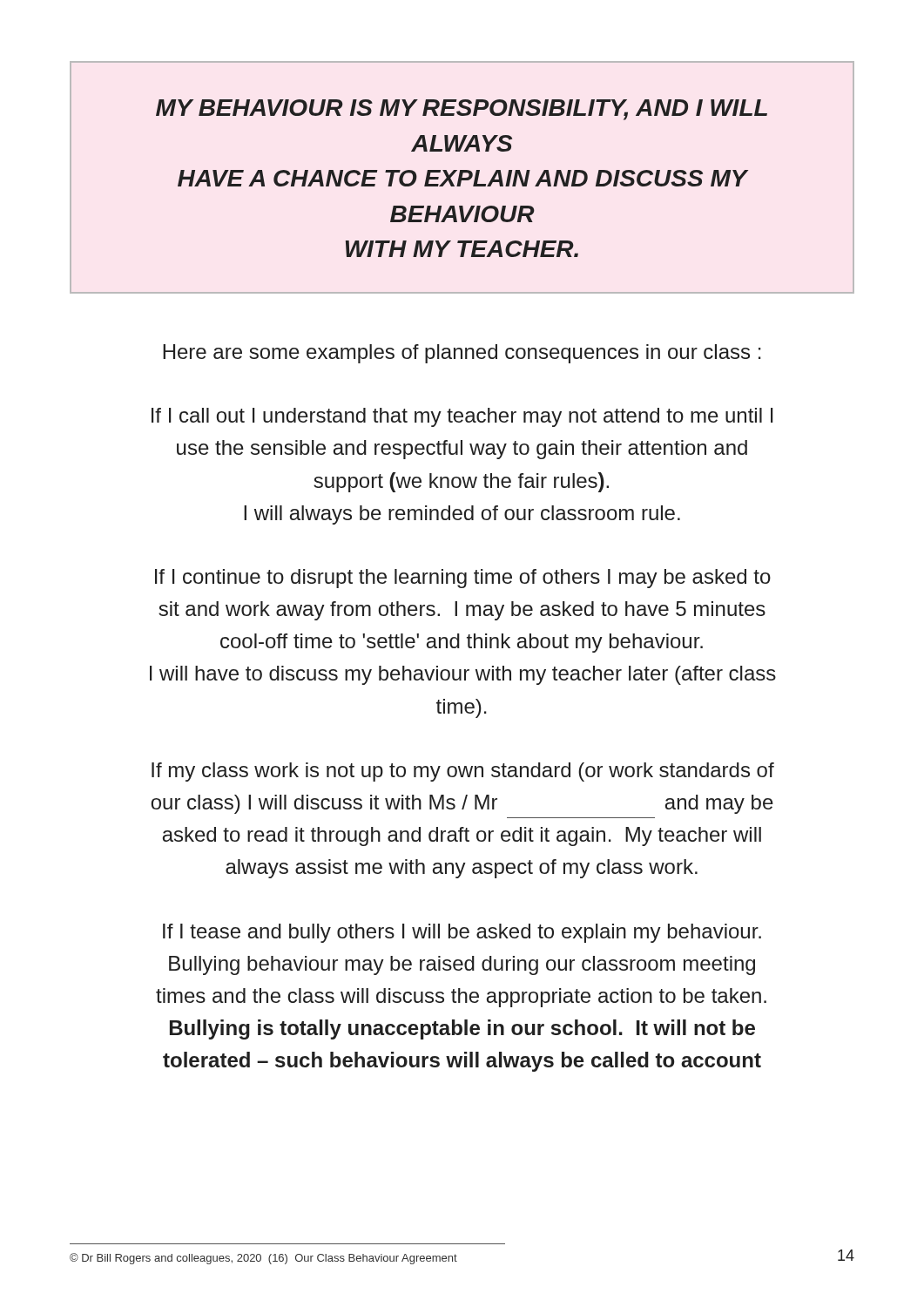Find the text block that reads "If I continue to disrupt"
This screenshot has width=924, height=1307.
[462, 641]
